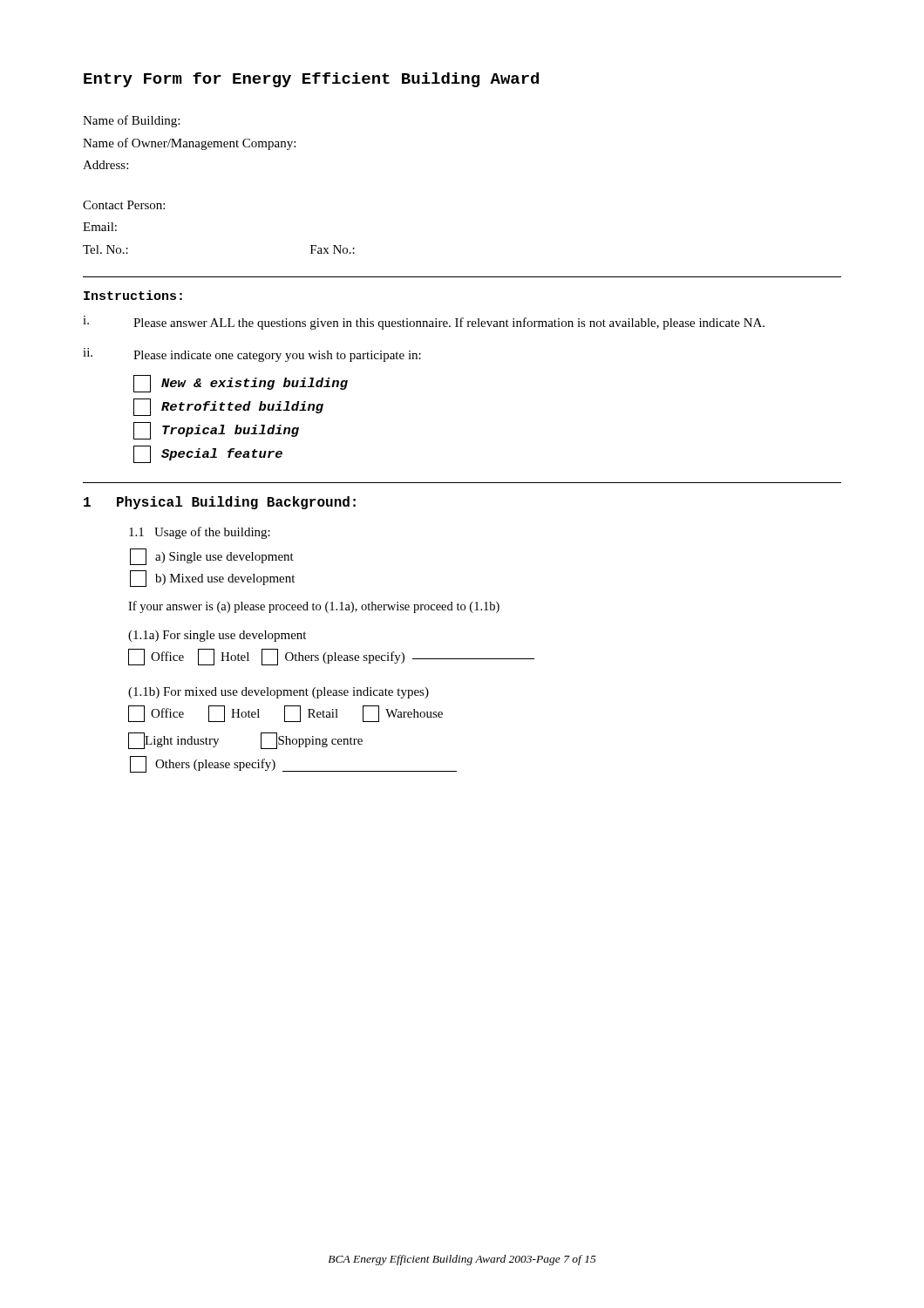Click on the text starting "Entry Form for Energy Efficient Building Award"
Image resolution: width=924 pixels, height=1308 pixels.
462,79
